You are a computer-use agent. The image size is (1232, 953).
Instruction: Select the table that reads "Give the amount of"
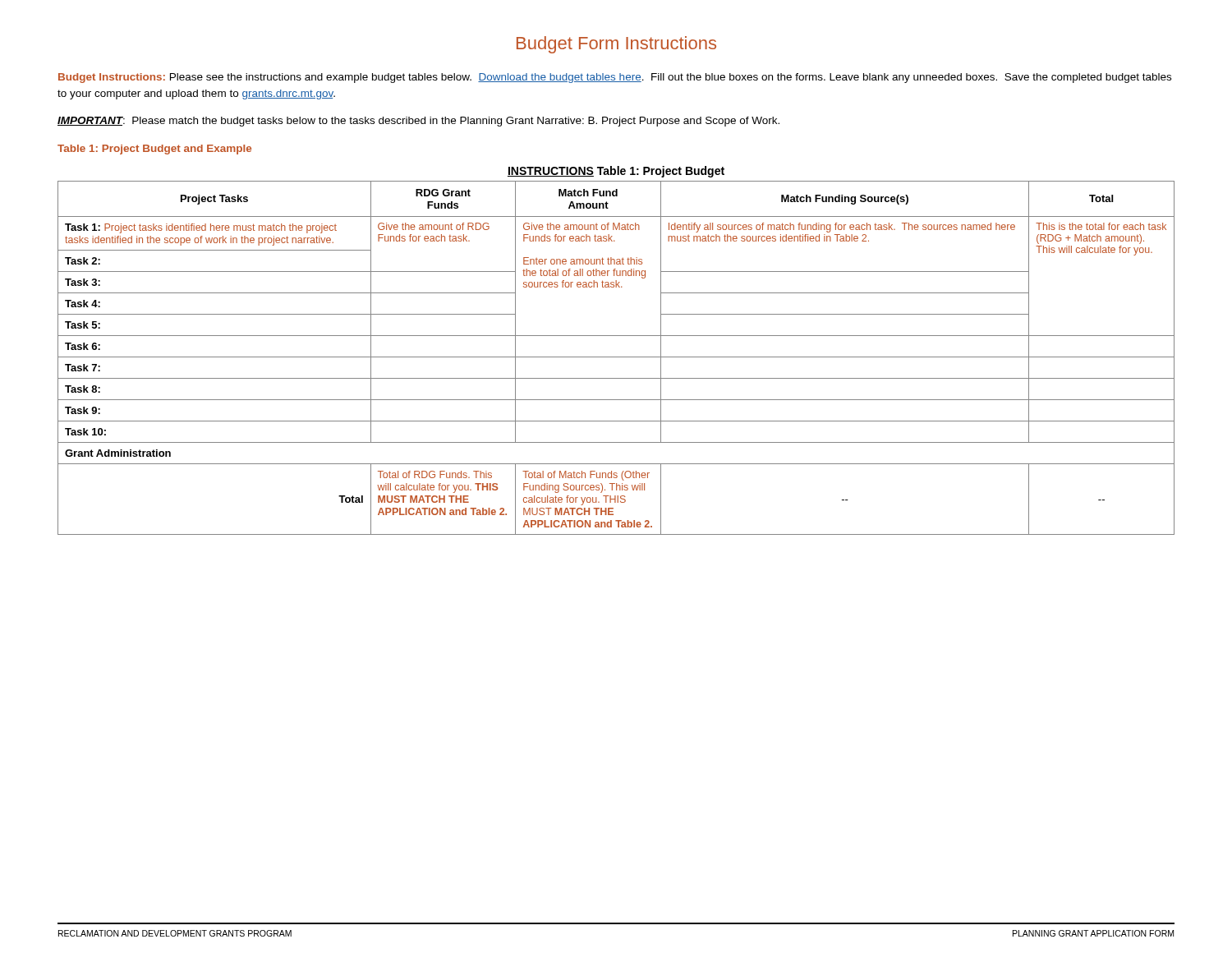pyautogui.click(x=616, y=347)
